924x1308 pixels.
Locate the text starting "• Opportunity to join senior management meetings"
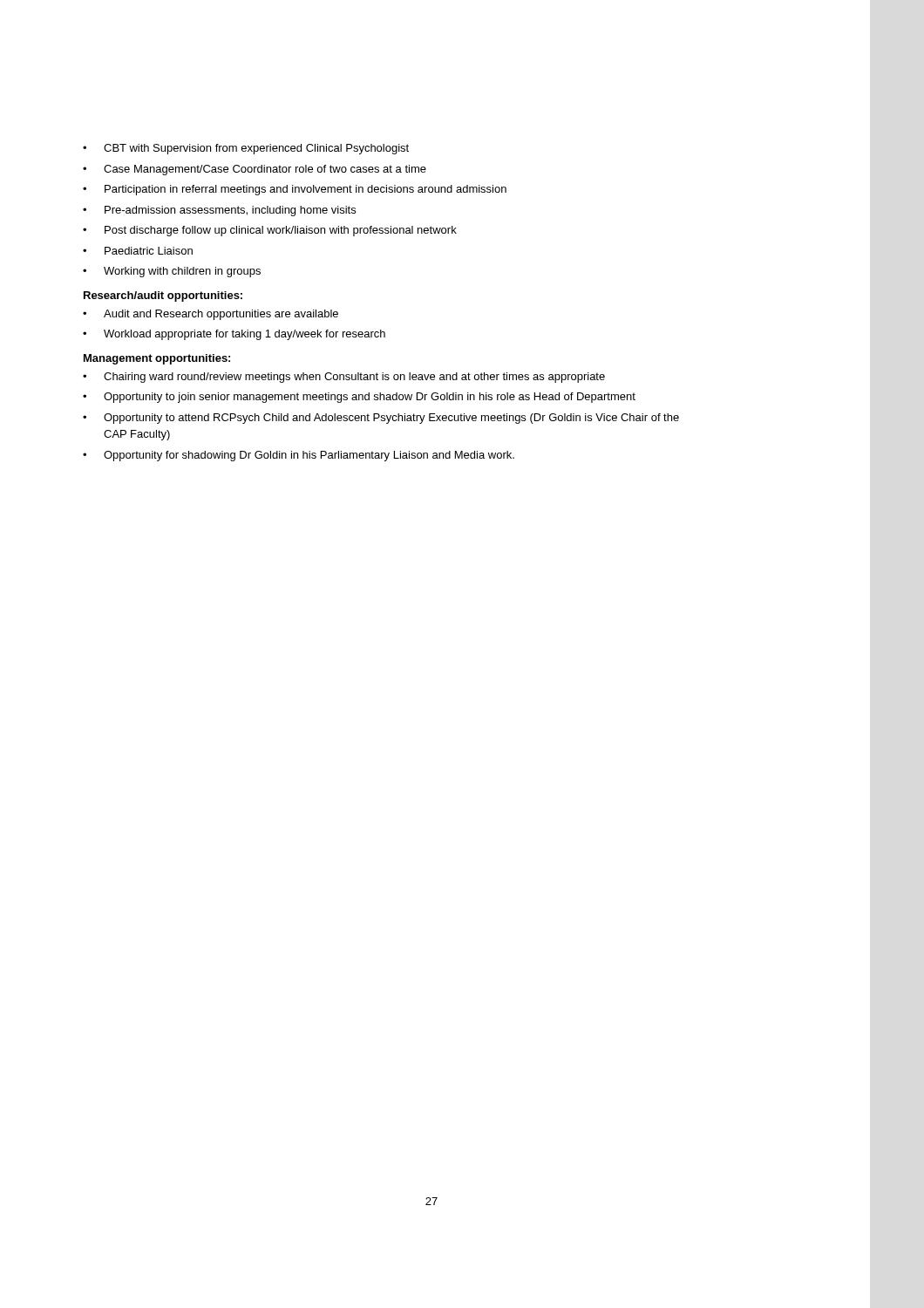384,397
